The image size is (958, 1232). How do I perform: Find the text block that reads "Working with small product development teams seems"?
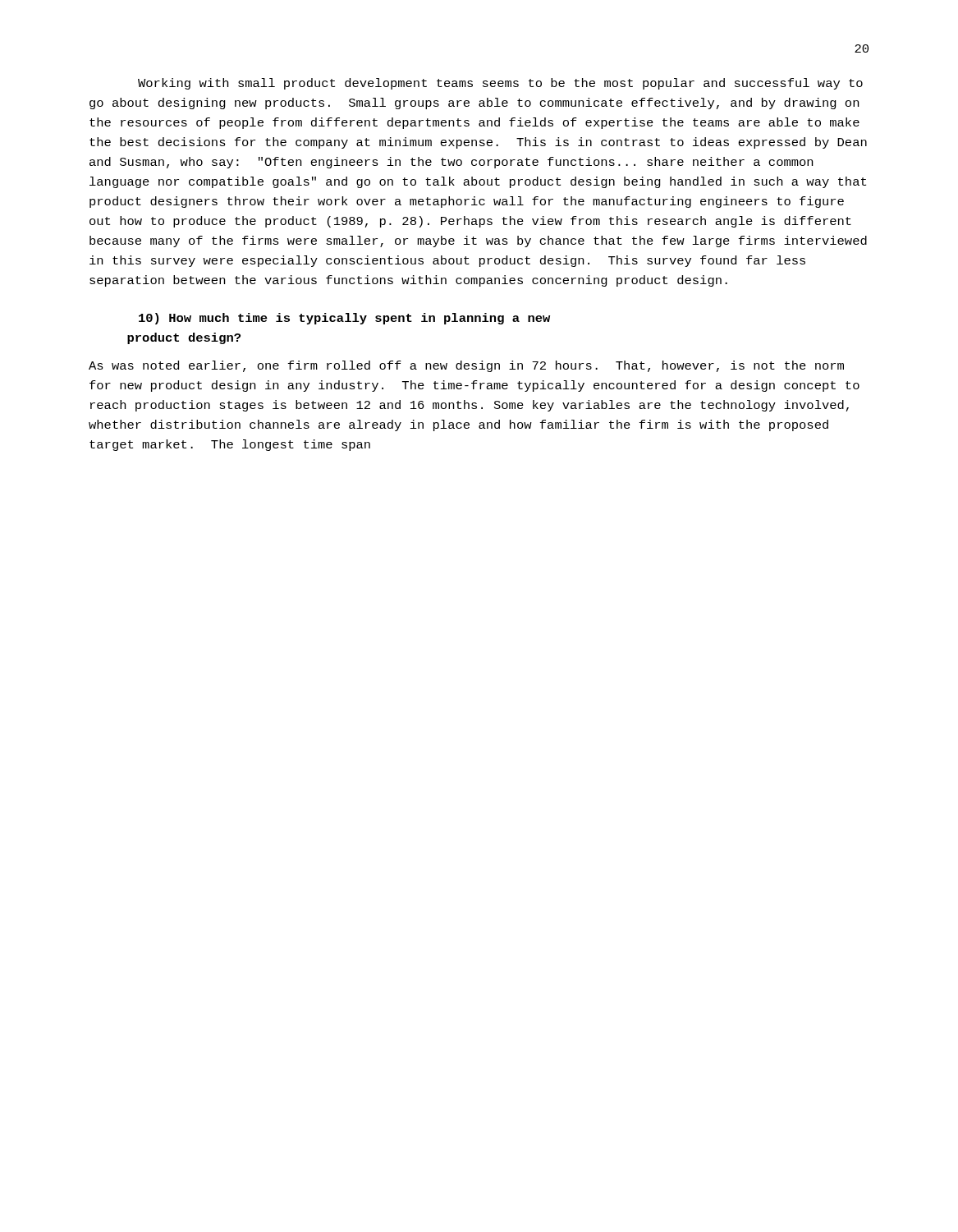coord(479,182)
